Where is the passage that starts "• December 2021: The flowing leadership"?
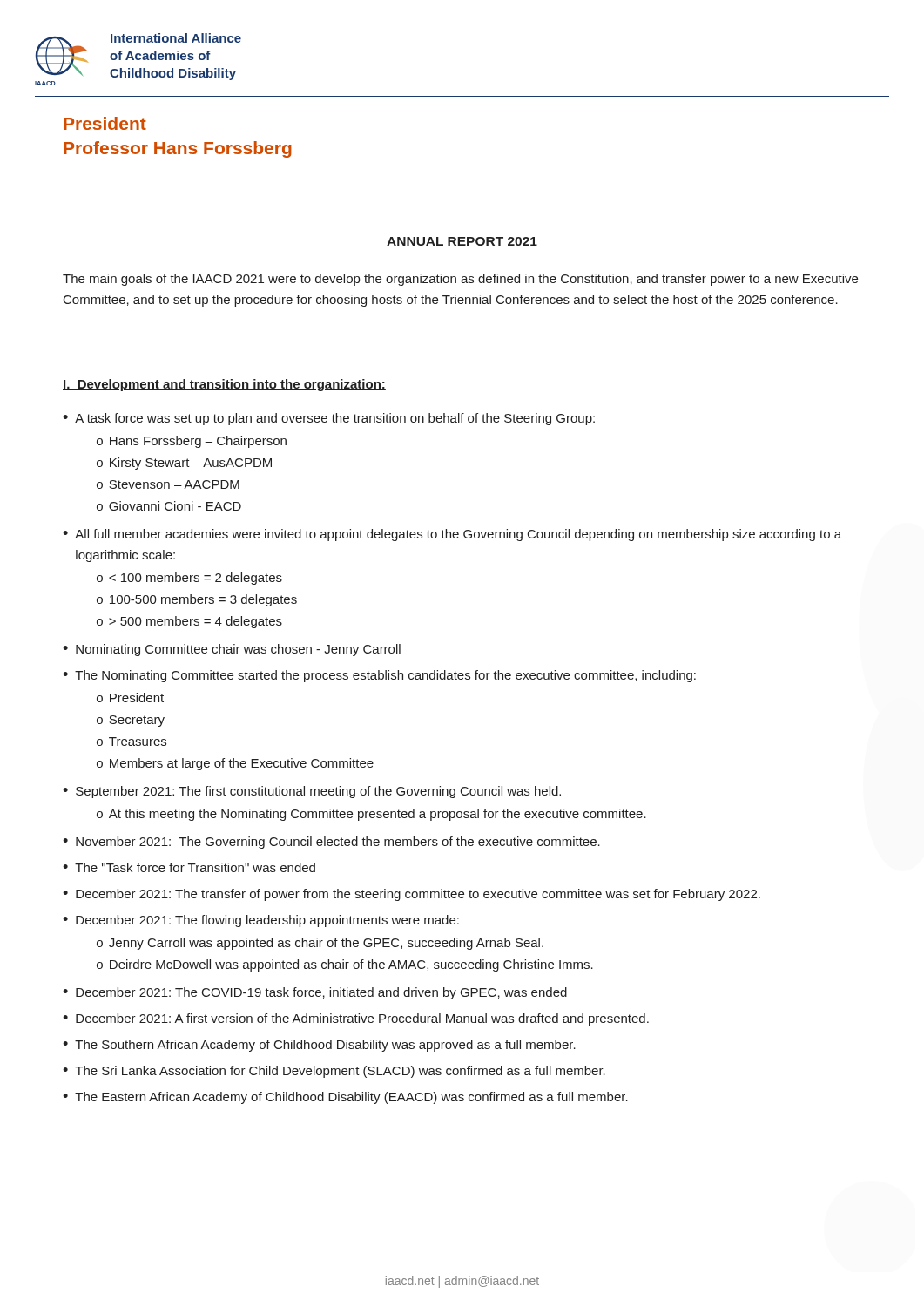The width and height of the screenshot is (924, 1307). coord(328,943)
